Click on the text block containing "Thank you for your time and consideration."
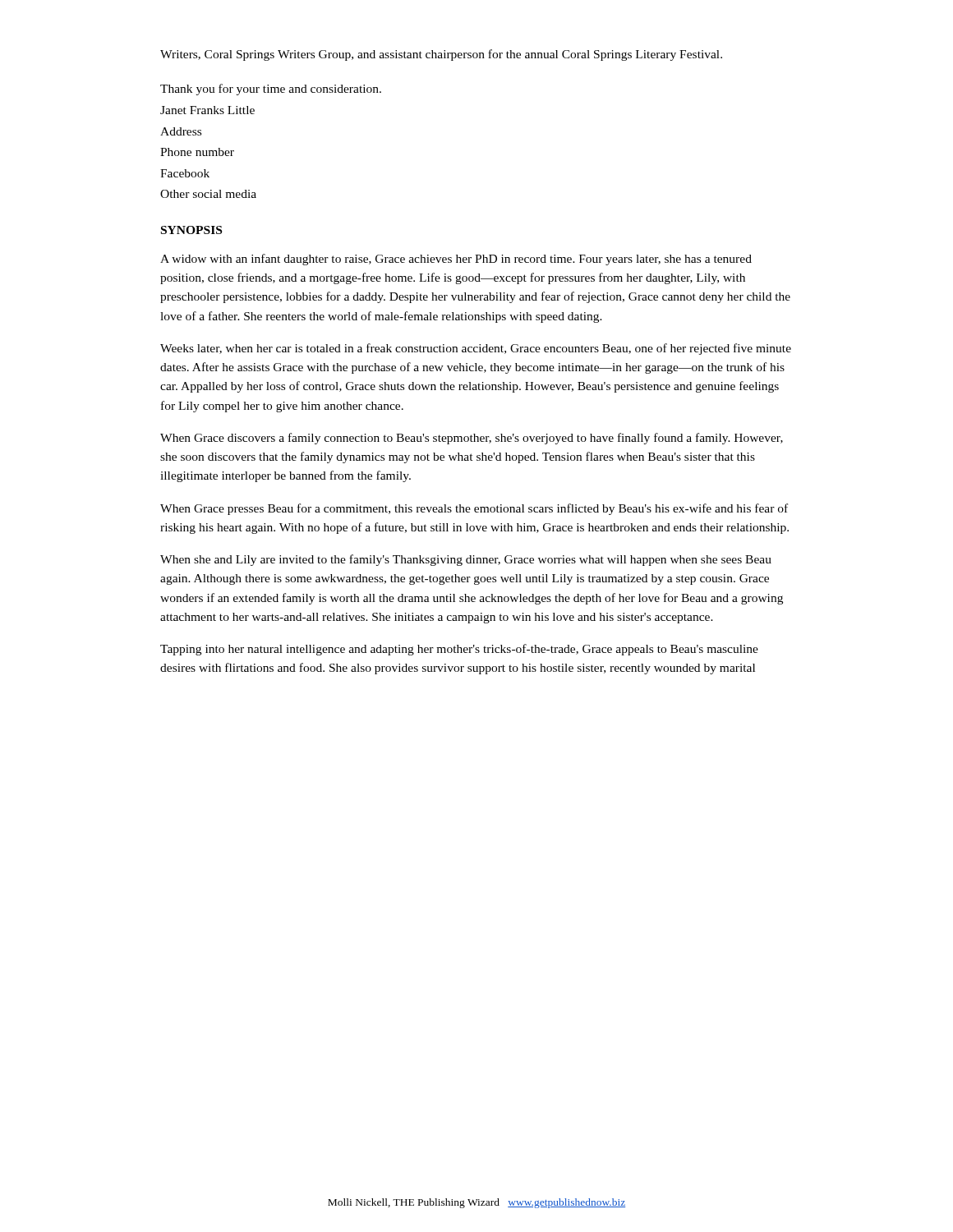Screen dimensions: 1232x953 pyautogui.click(x=271, y=90)
